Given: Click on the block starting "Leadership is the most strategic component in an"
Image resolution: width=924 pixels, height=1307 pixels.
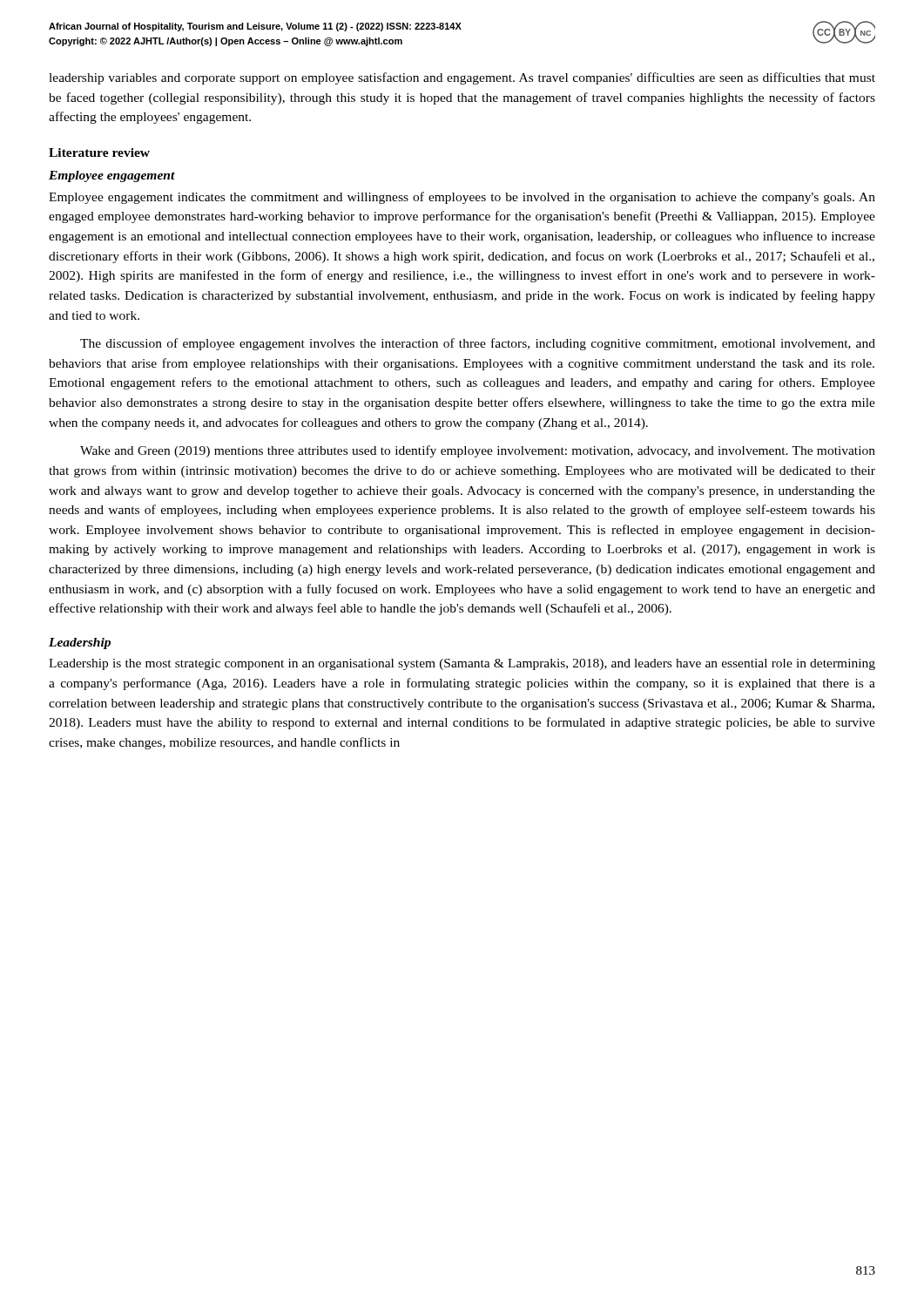Looking at the screenshot, I should (x=462, y=703).
